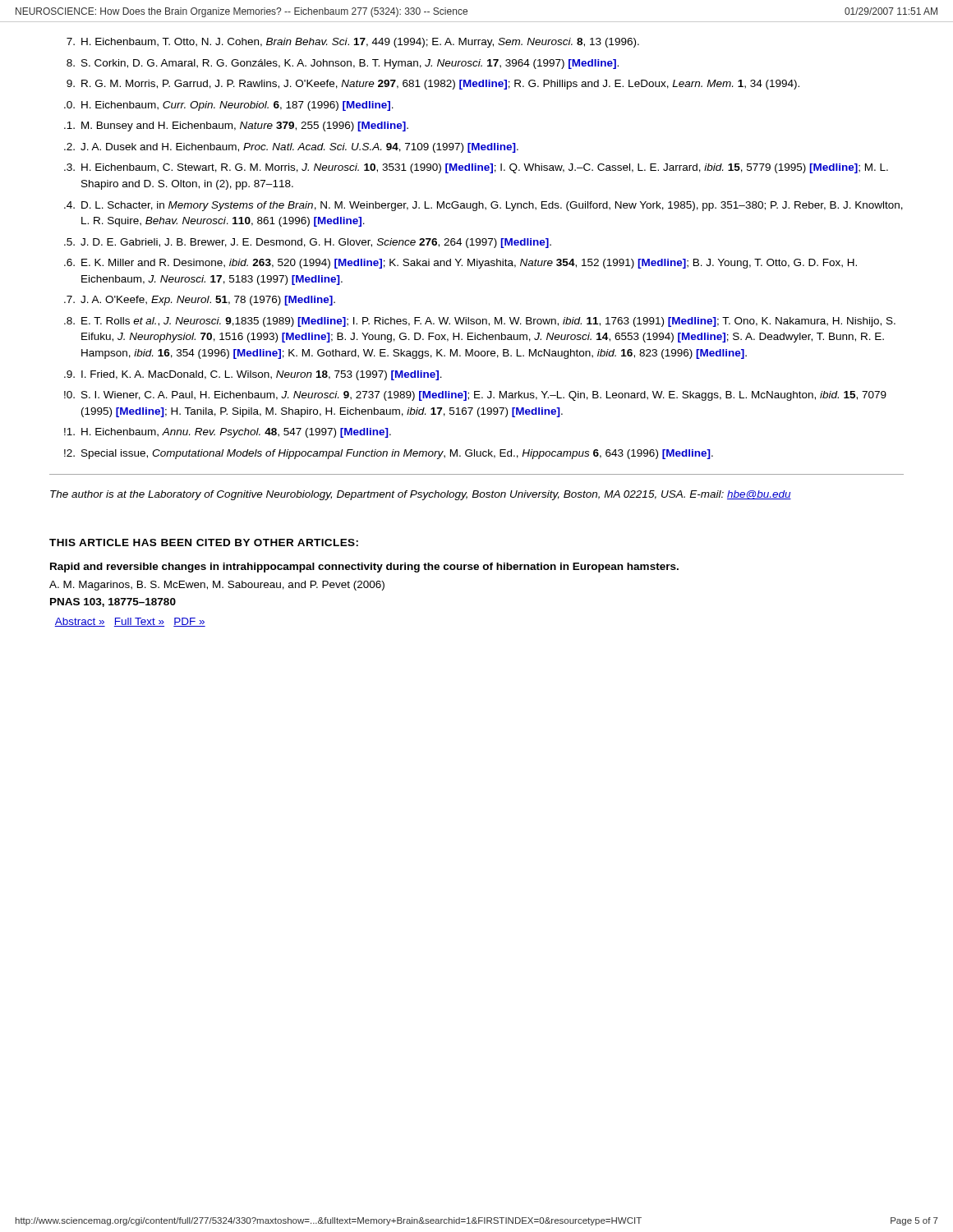This screenshot has width=953, height=1232.
Task: Point to the element starting "The author is"
Action: point(420,494)
